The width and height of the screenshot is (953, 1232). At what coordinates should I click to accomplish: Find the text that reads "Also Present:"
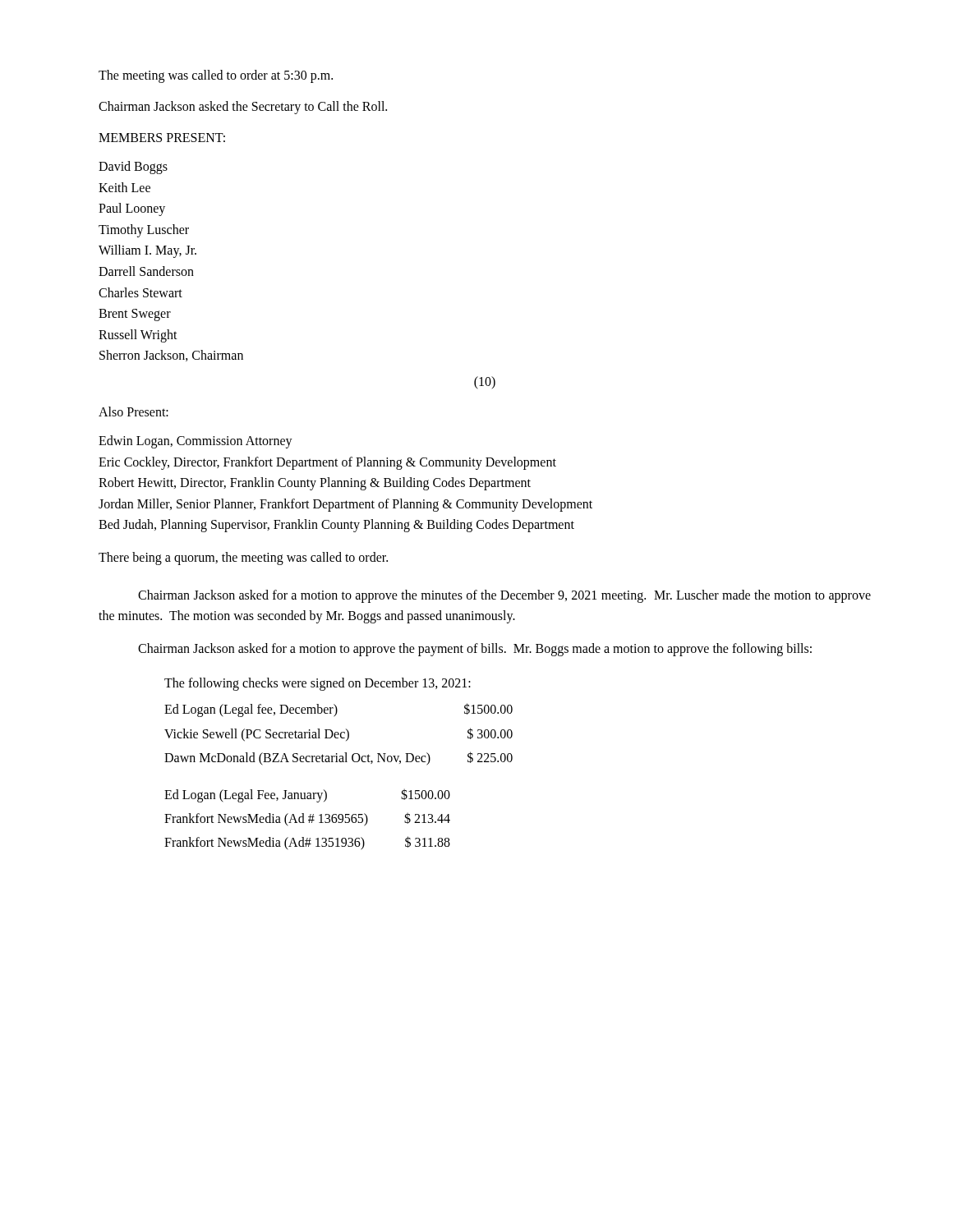pyautogui.click(x=134, y=412)
